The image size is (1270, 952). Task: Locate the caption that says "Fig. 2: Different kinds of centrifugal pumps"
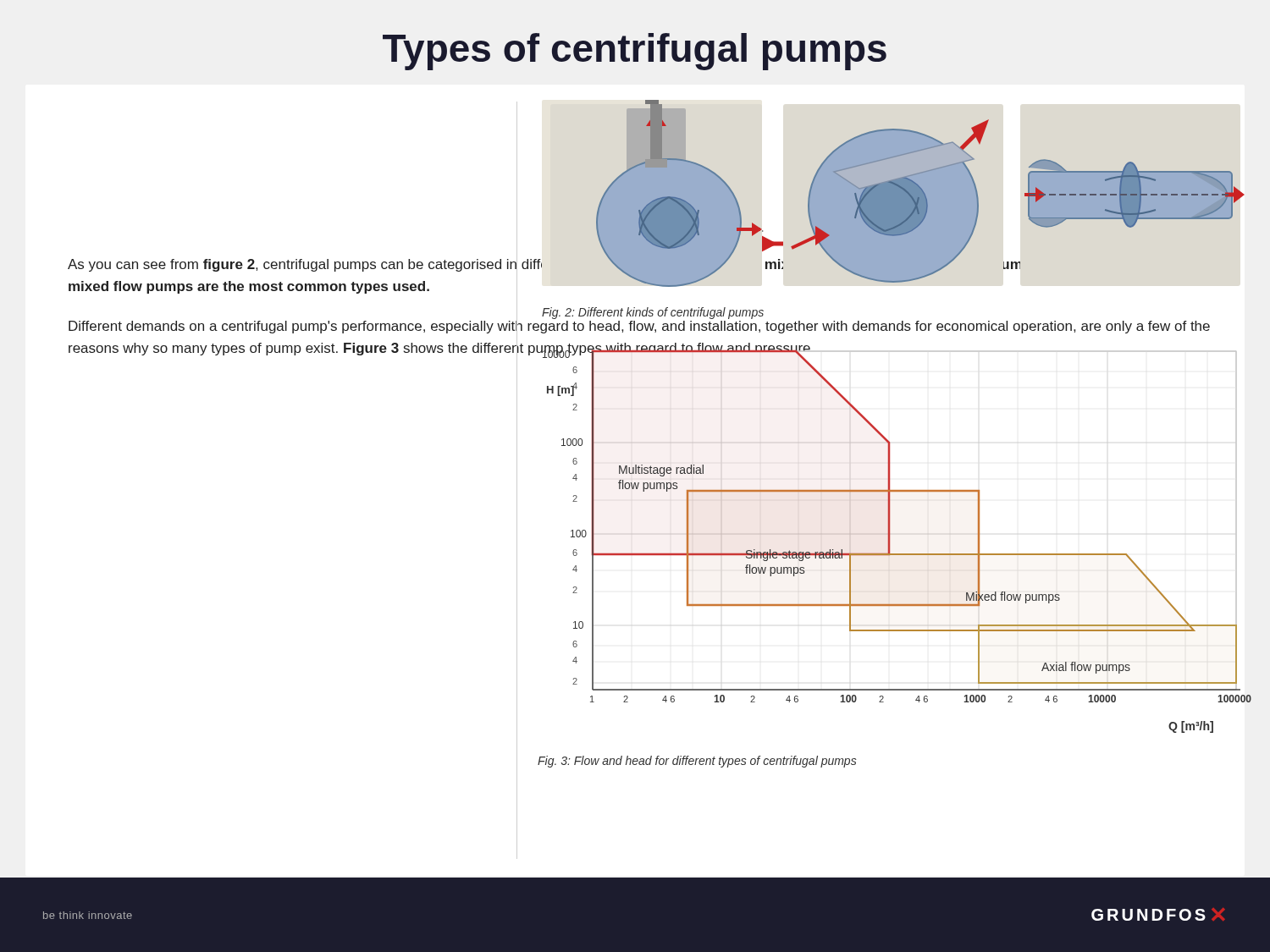(x=653, y=312)
